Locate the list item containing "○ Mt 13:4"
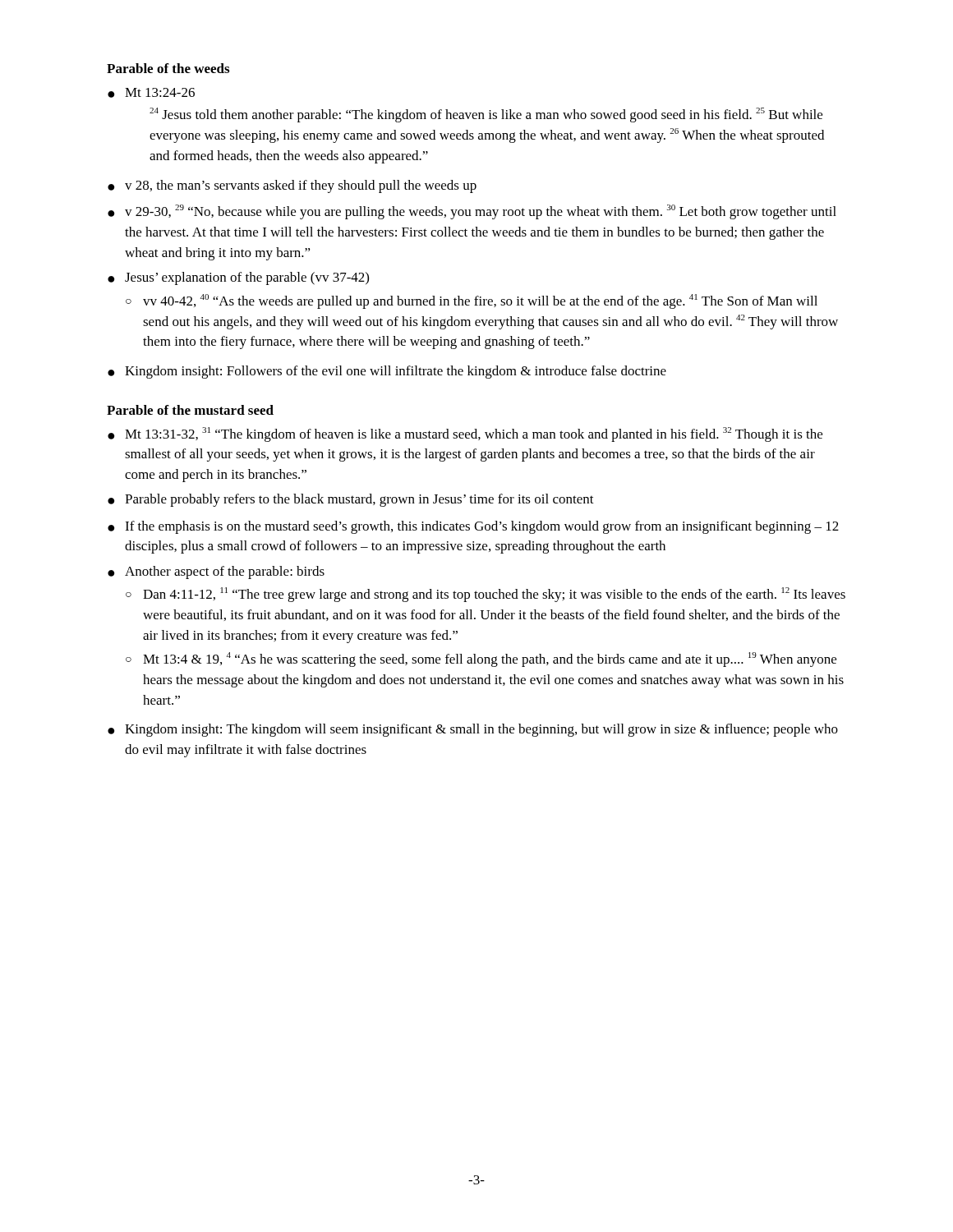 click(486, 680)
